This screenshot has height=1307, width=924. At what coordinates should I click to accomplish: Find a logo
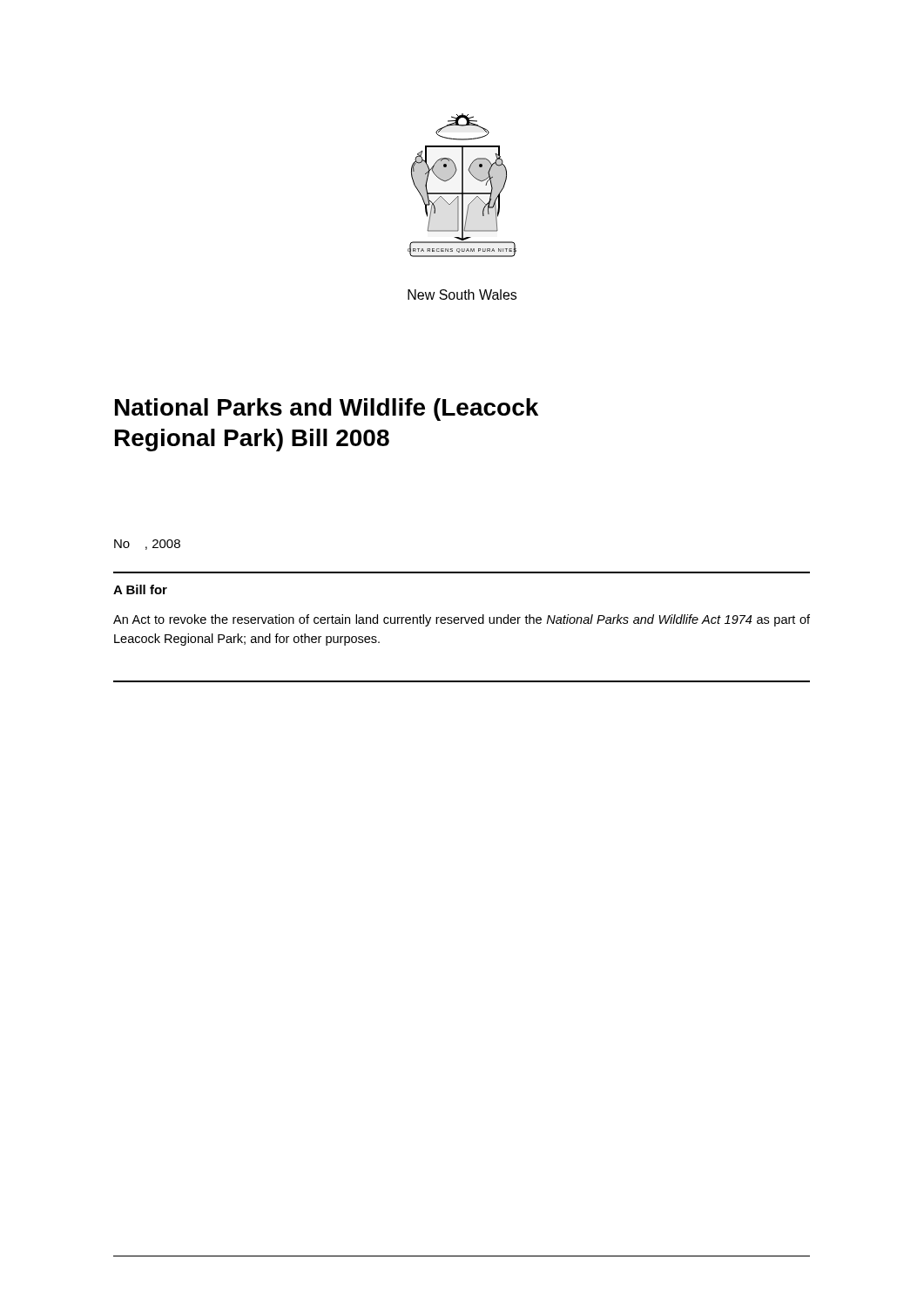(x=462, y=191)
